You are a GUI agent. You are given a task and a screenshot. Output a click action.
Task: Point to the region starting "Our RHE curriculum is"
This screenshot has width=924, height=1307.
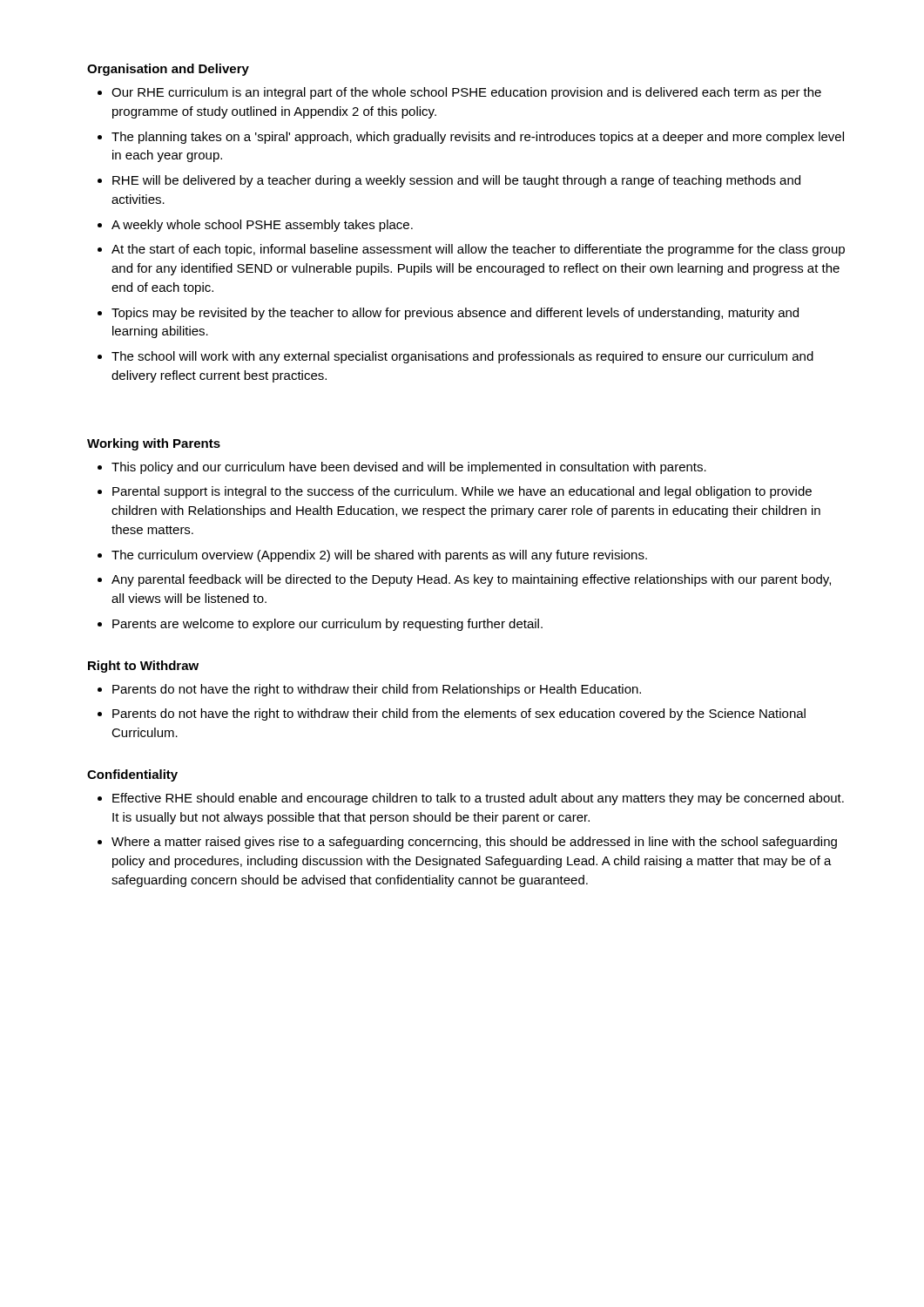click(467, 101)
